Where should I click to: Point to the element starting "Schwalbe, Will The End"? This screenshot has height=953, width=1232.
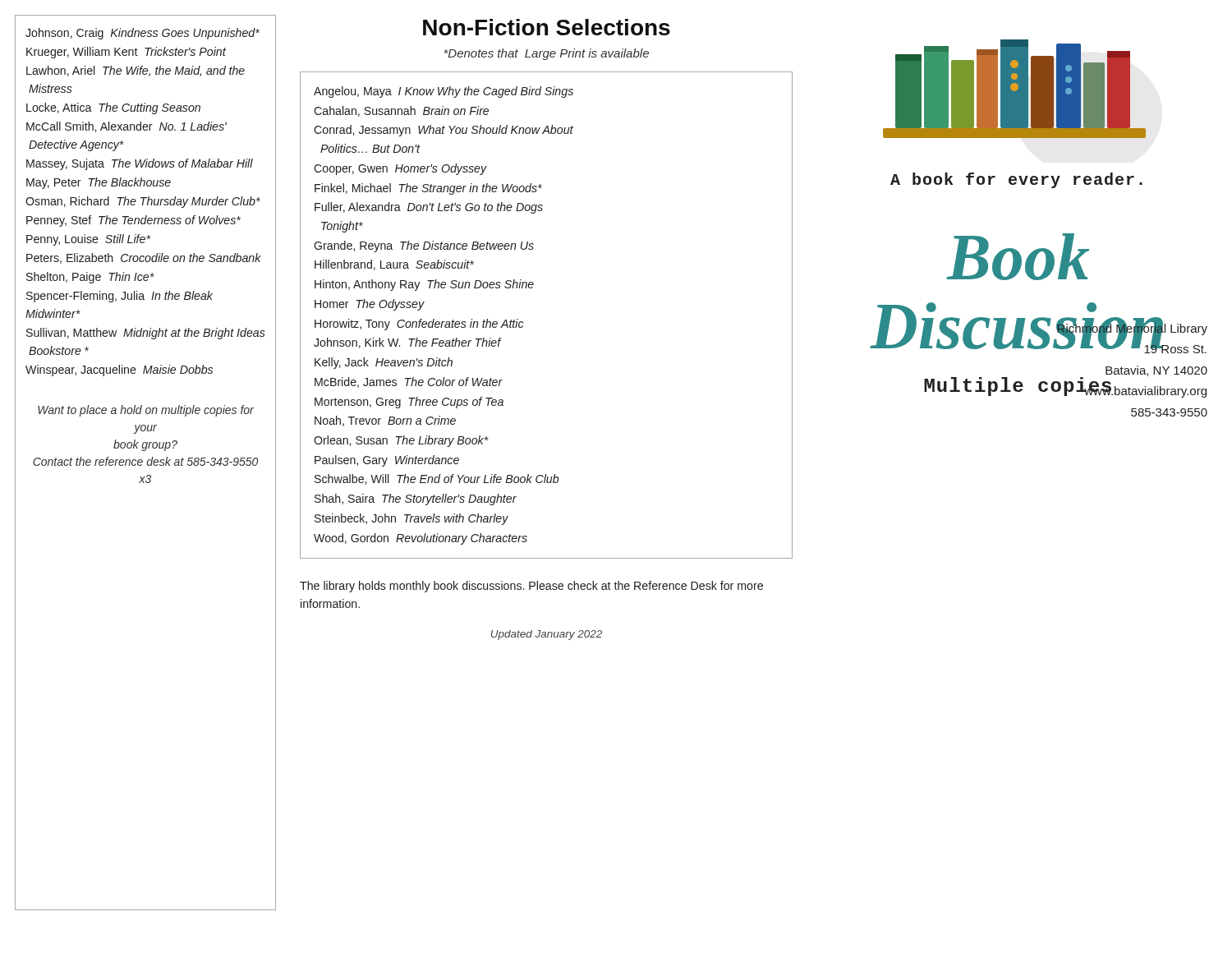pos(436,479)
